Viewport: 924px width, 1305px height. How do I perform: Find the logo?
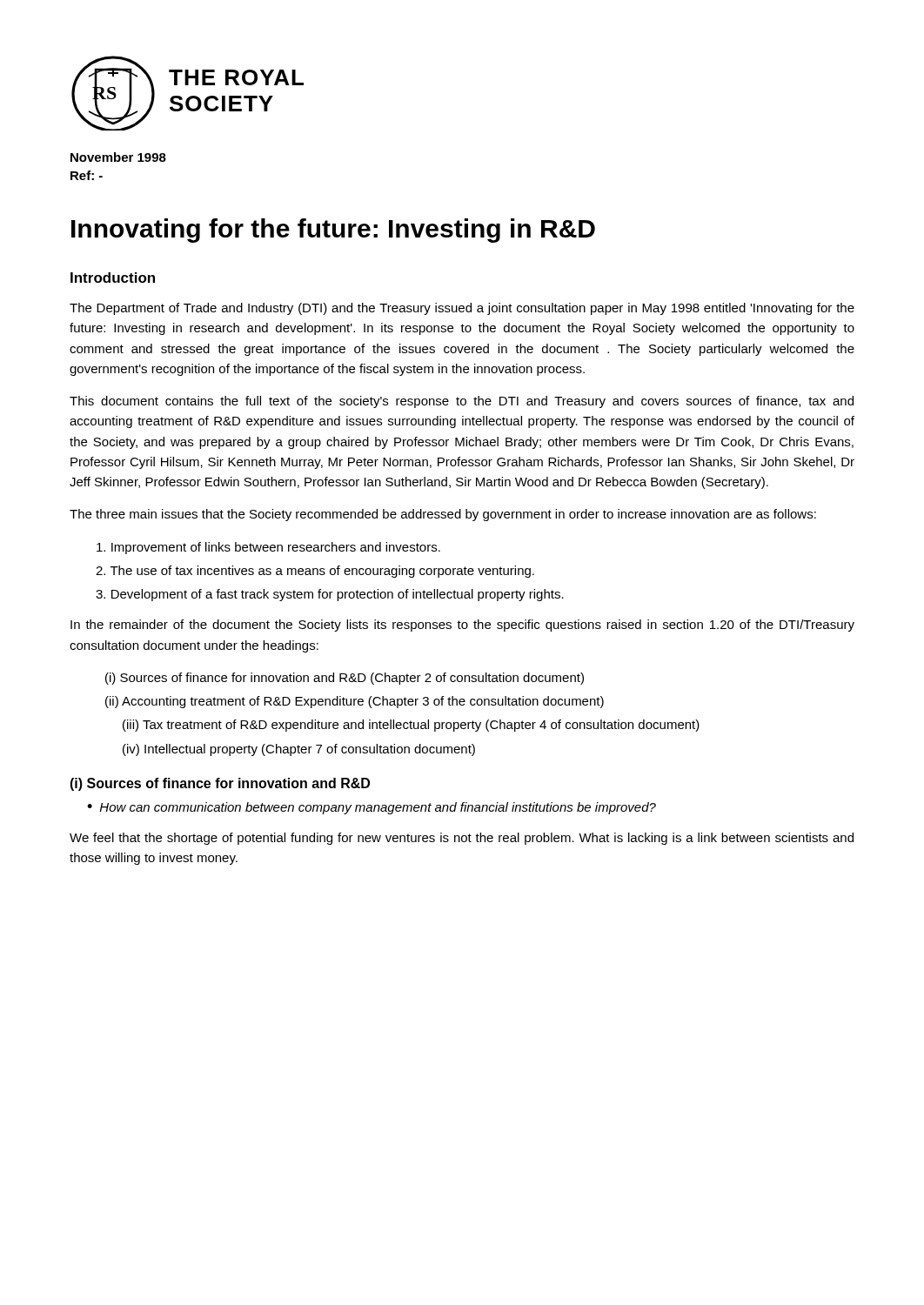tap(462, 91)
